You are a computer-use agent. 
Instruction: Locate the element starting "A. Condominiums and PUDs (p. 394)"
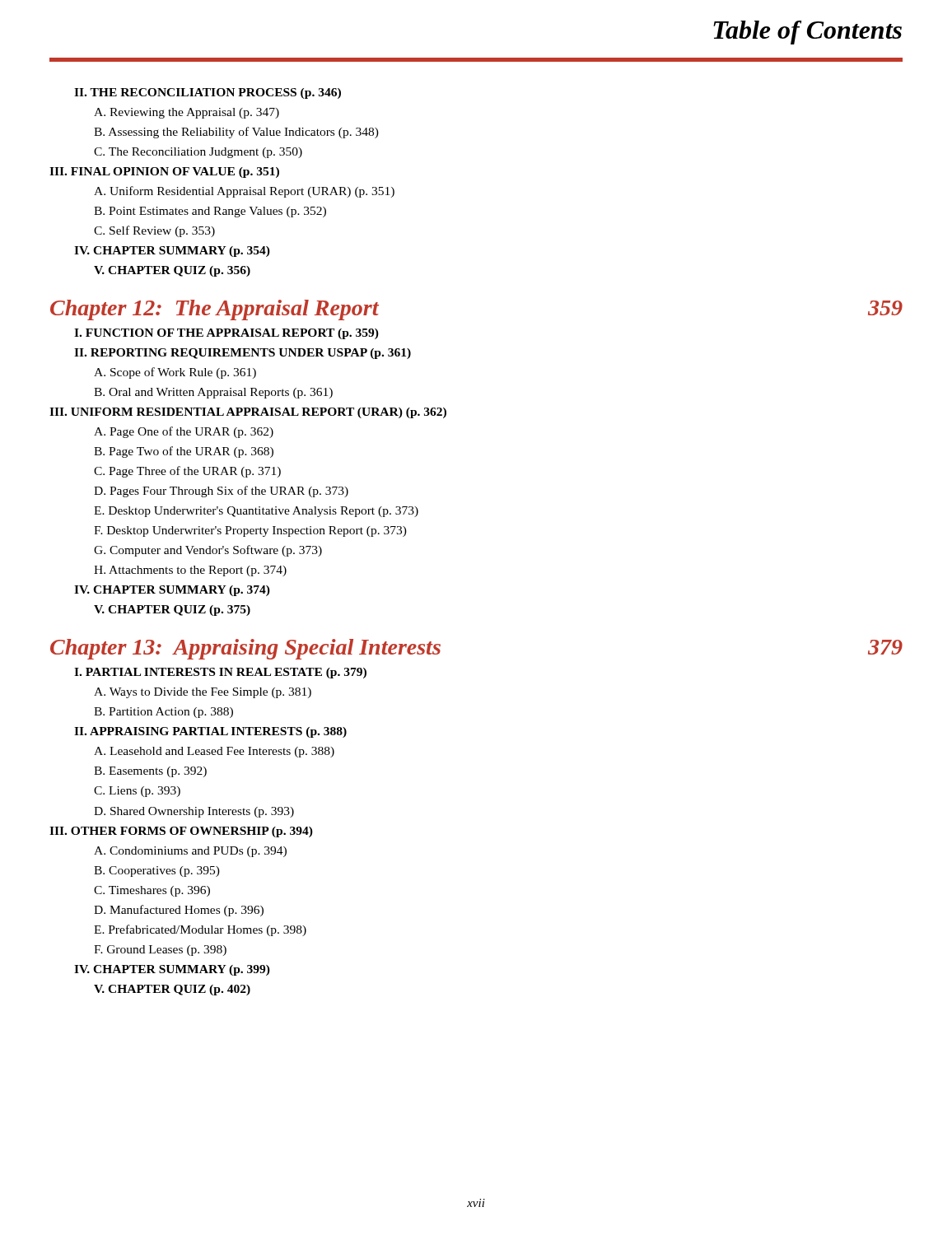pos(190,850)
